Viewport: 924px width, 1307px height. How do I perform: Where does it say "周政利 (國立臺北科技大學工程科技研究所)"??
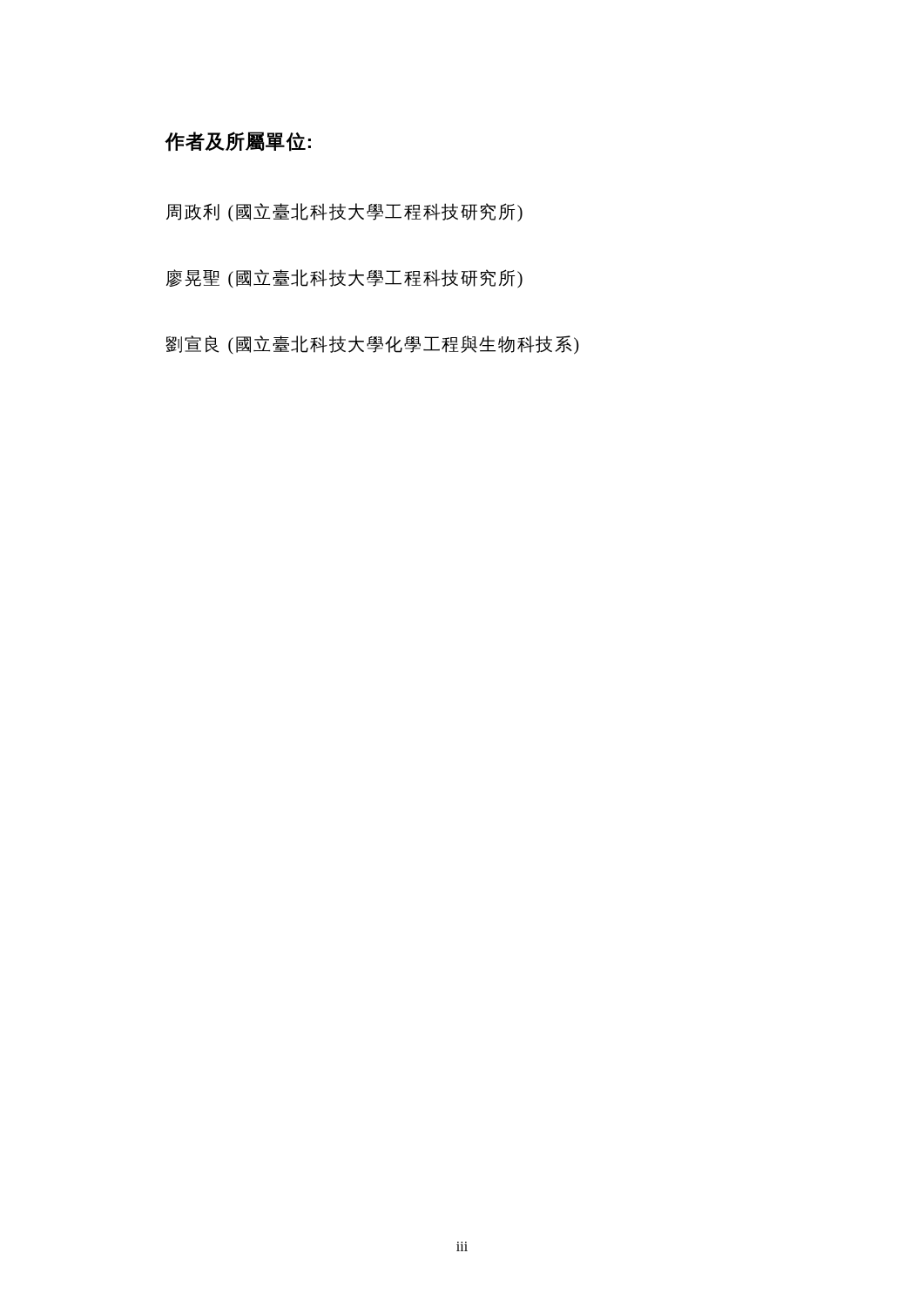pyautogui.click(x=345, y=212)
